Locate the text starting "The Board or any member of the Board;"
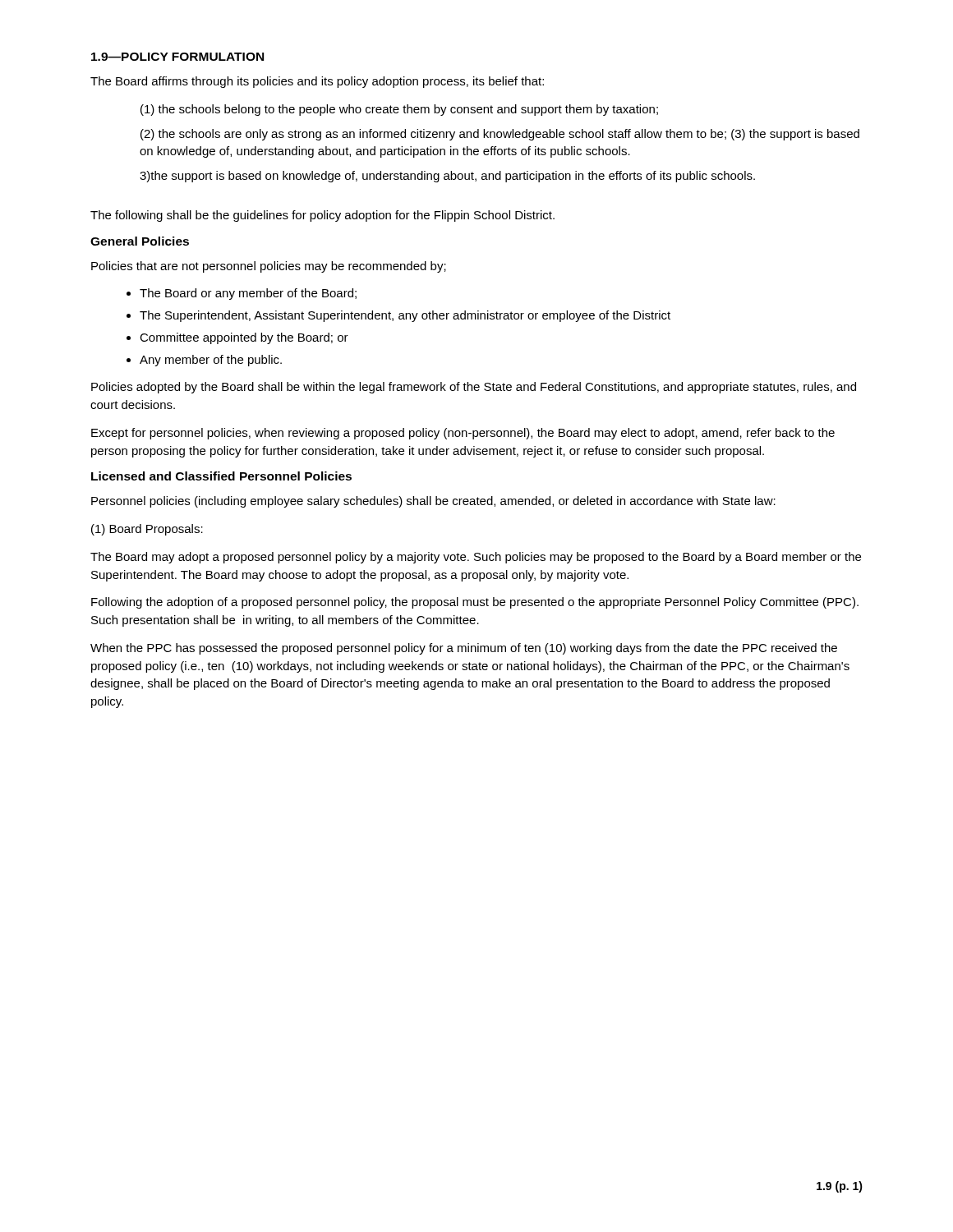Image resolution: width=953 pixels, height=1232 pixels. pos(249,293)
